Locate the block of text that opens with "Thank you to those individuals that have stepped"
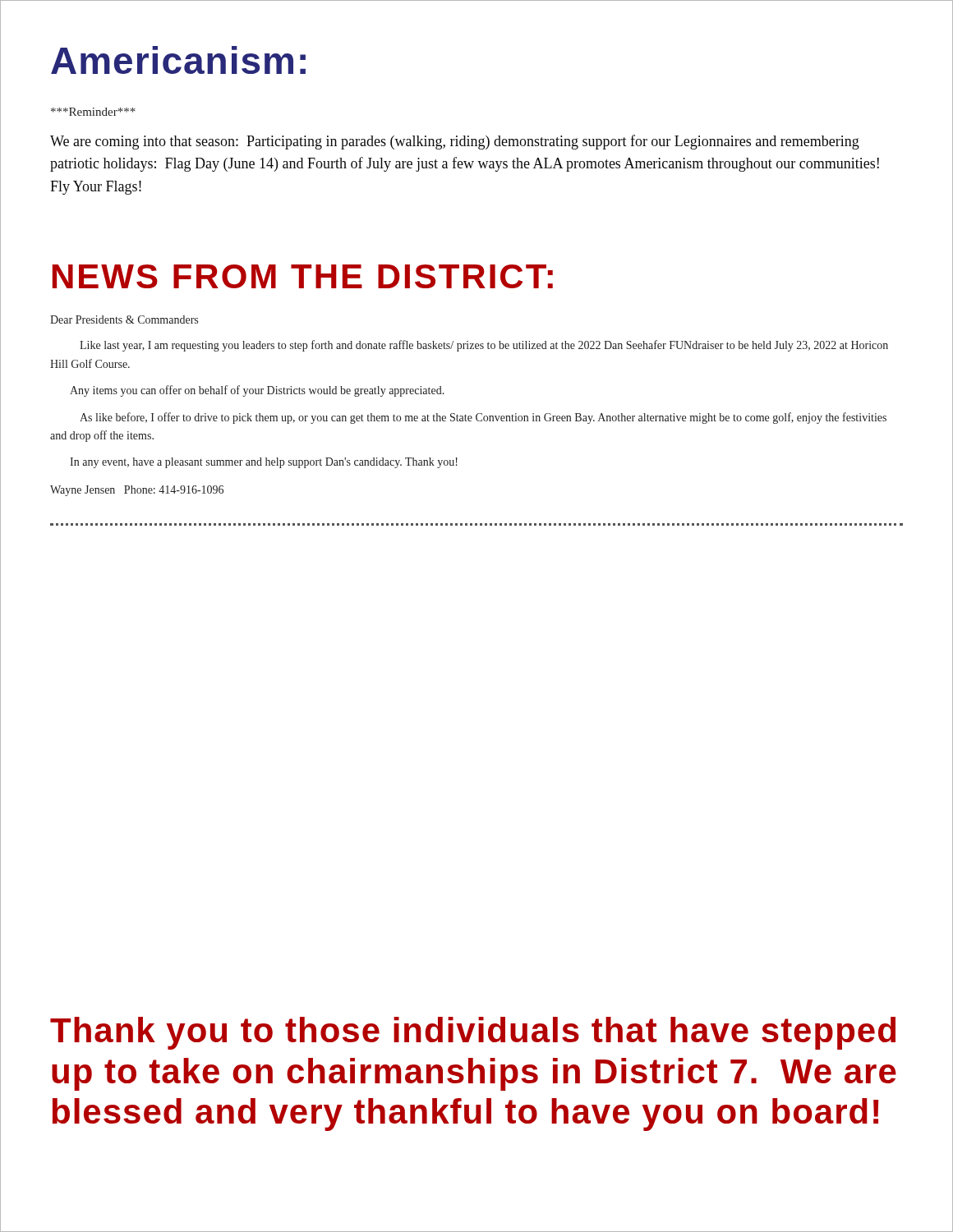The width and height of the screenshot is (953, 1232). tap(476, 1072)
